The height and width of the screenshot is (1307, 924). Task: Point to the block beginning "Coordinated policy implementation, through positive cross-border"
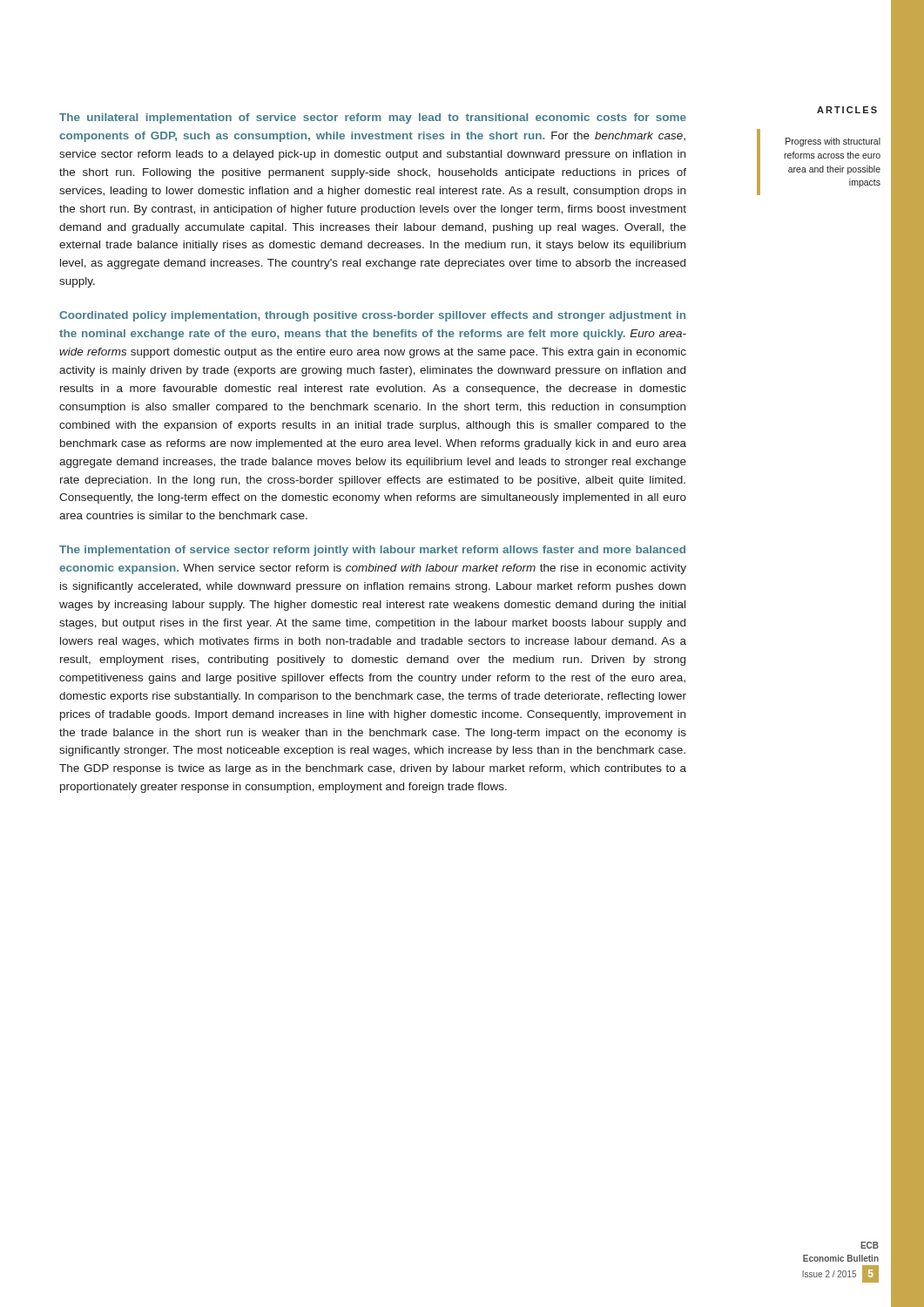[373, 416]
